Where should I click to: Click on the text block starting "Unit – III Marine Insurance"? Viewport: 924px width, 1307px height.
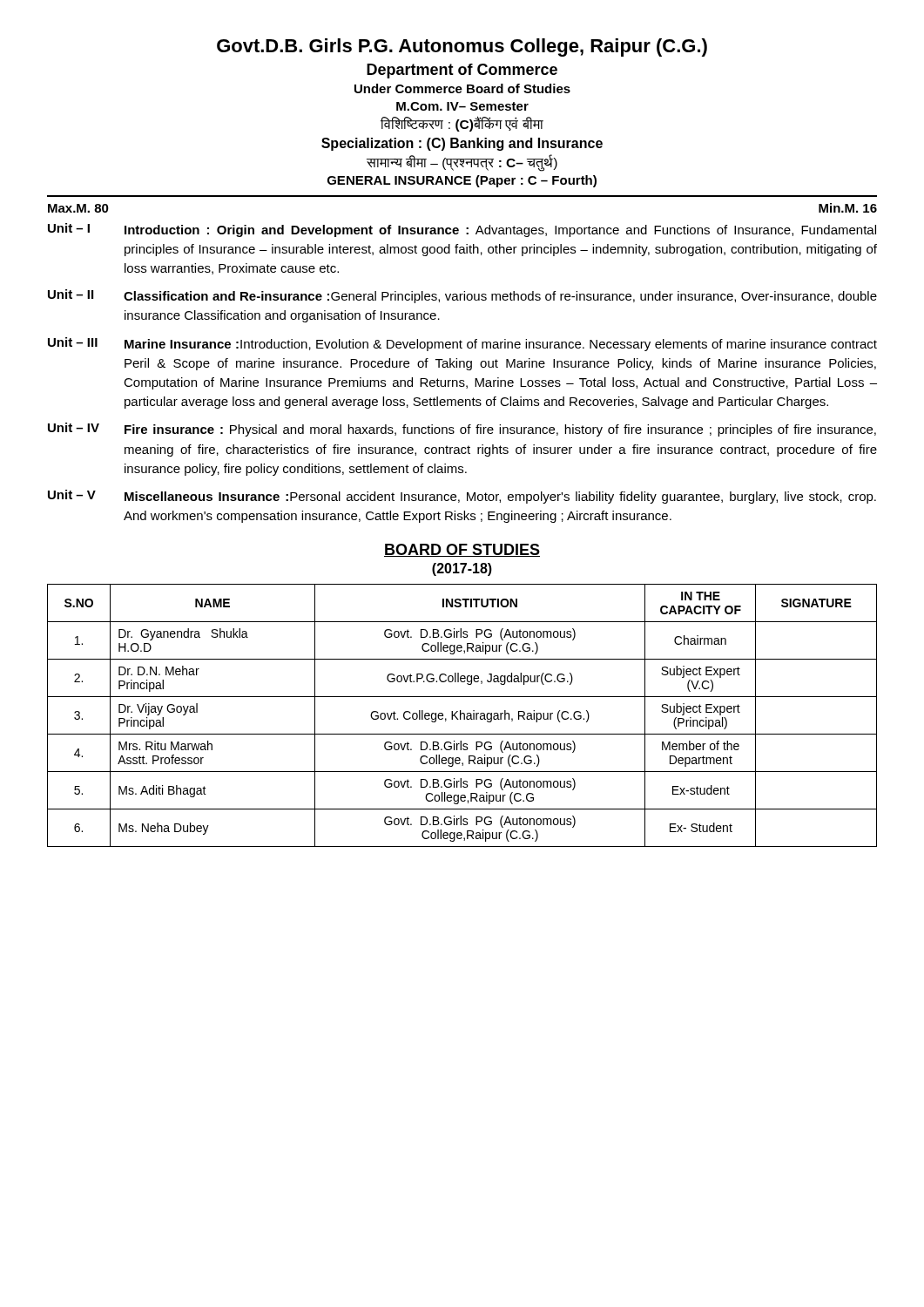coord(462,373)
